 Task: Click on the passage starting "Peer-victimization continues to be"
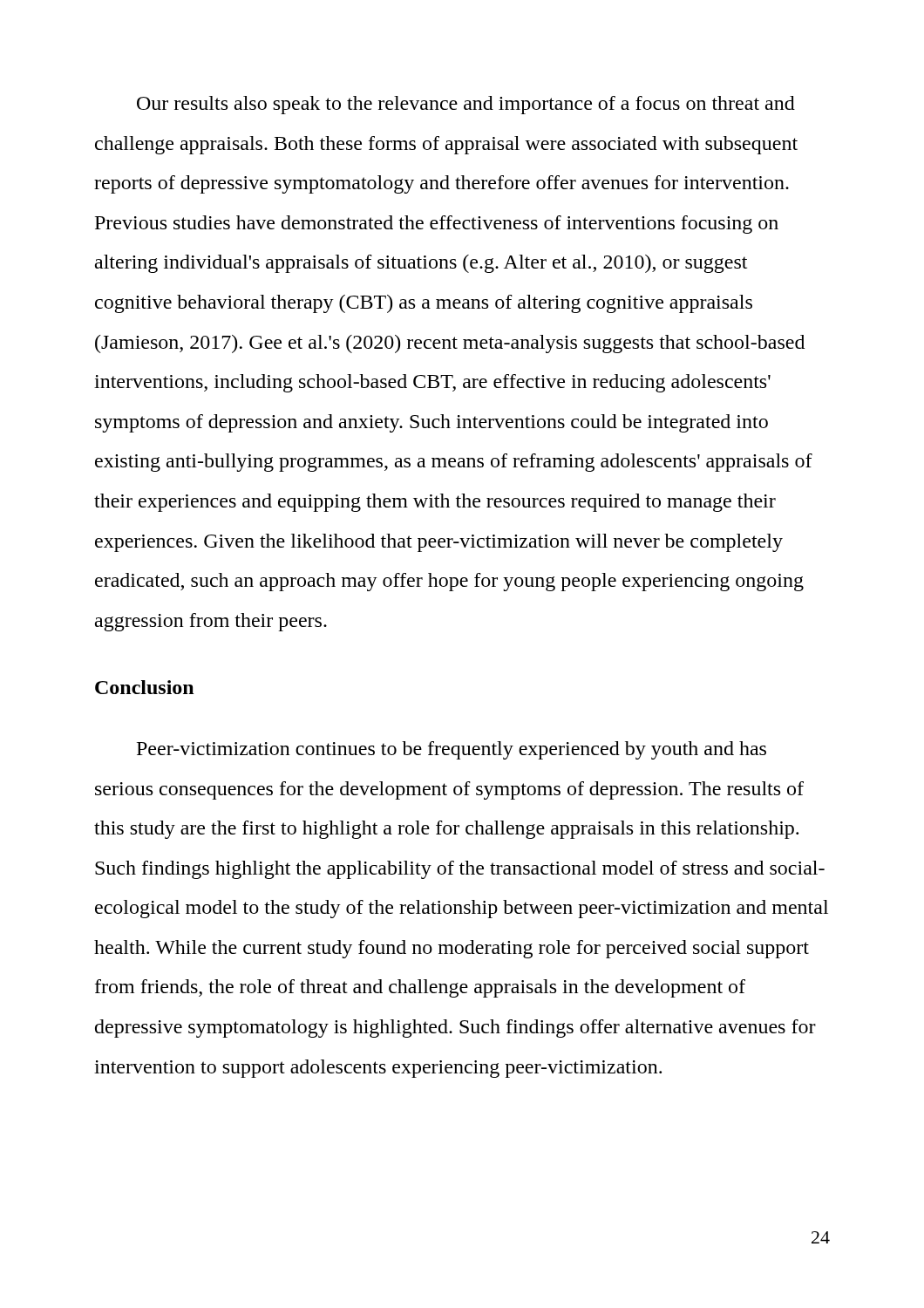tap(462, 908)
